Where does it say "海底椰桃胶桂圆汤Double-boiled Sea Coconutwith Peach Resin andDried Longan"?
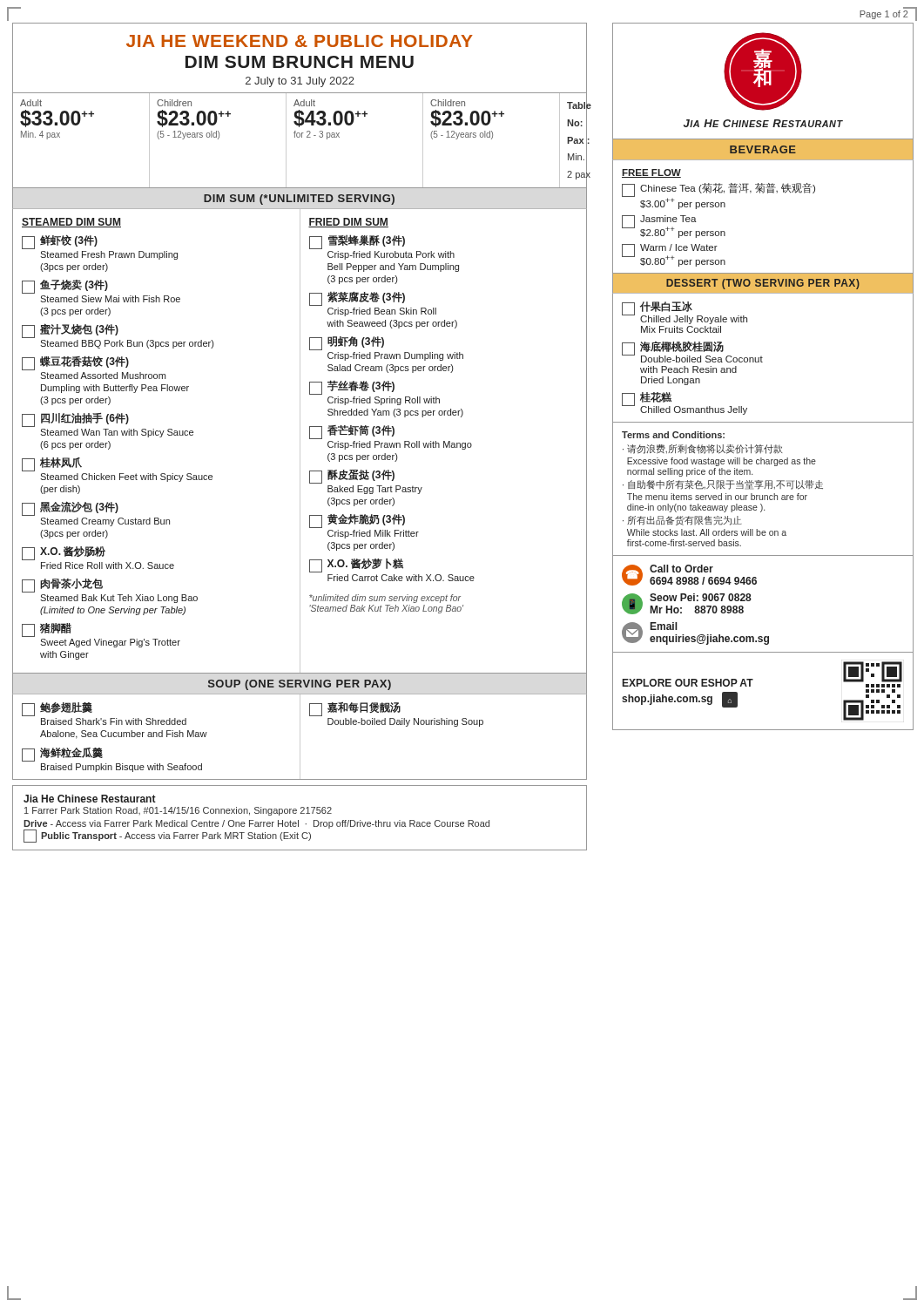 [692, 363]
